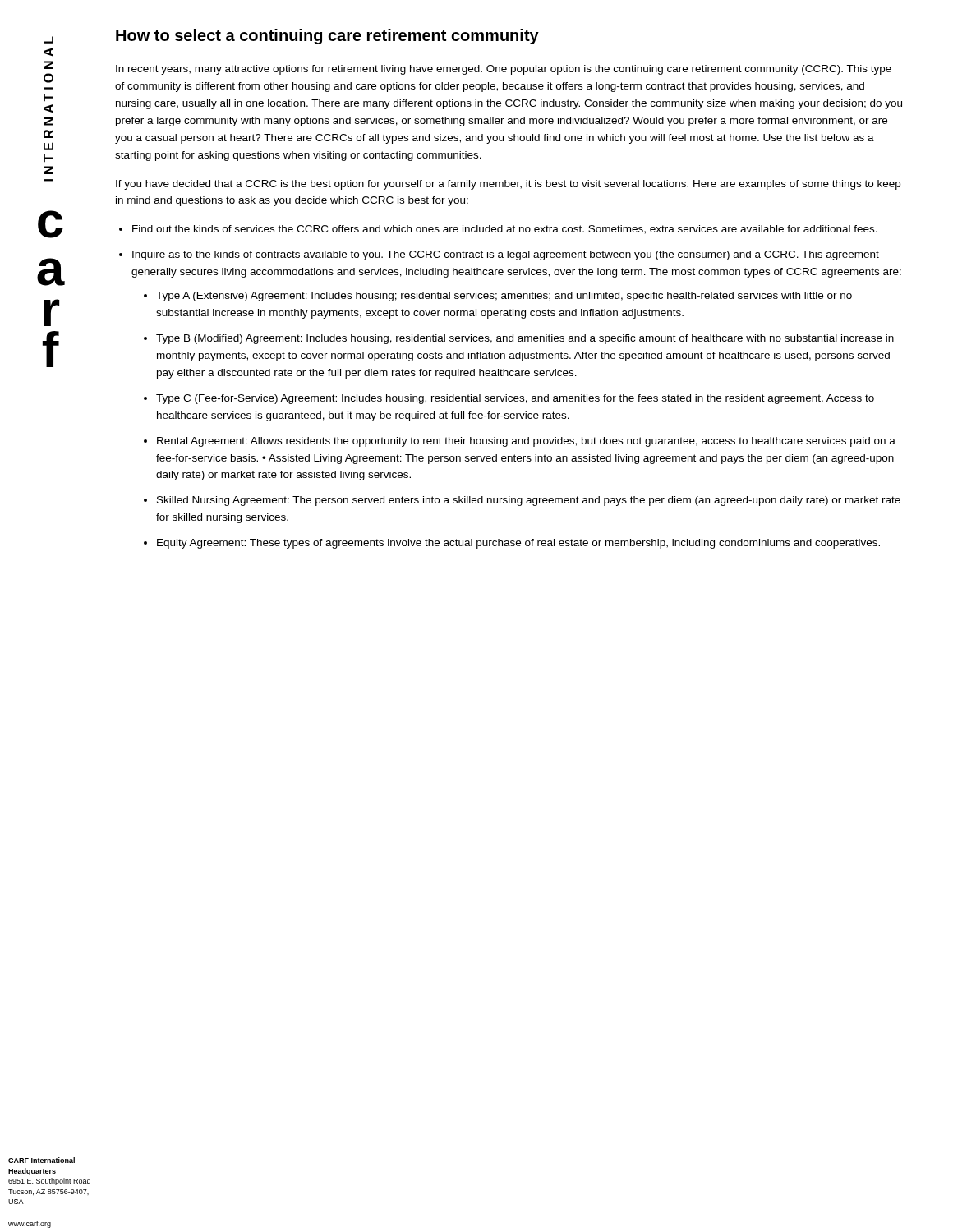Navigate to the passage starting "If you have decided that"
Screen dimensions: 1232x953
coord(508,192)
